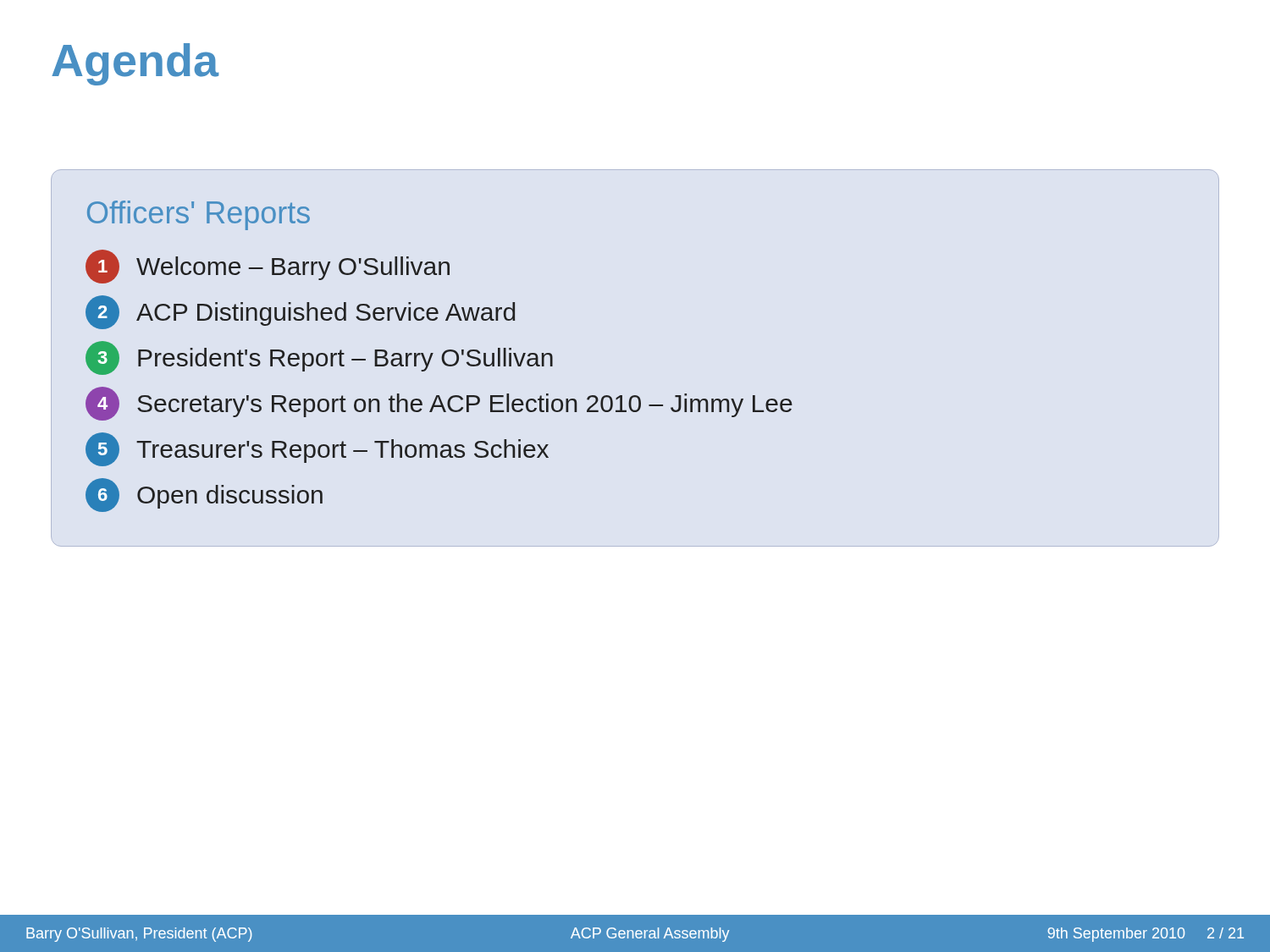Click on the list item containing "5 Treasurer's Report – Thomas Schiex"
Screen dimensions: 952x1270
click(x=317, y=449)
